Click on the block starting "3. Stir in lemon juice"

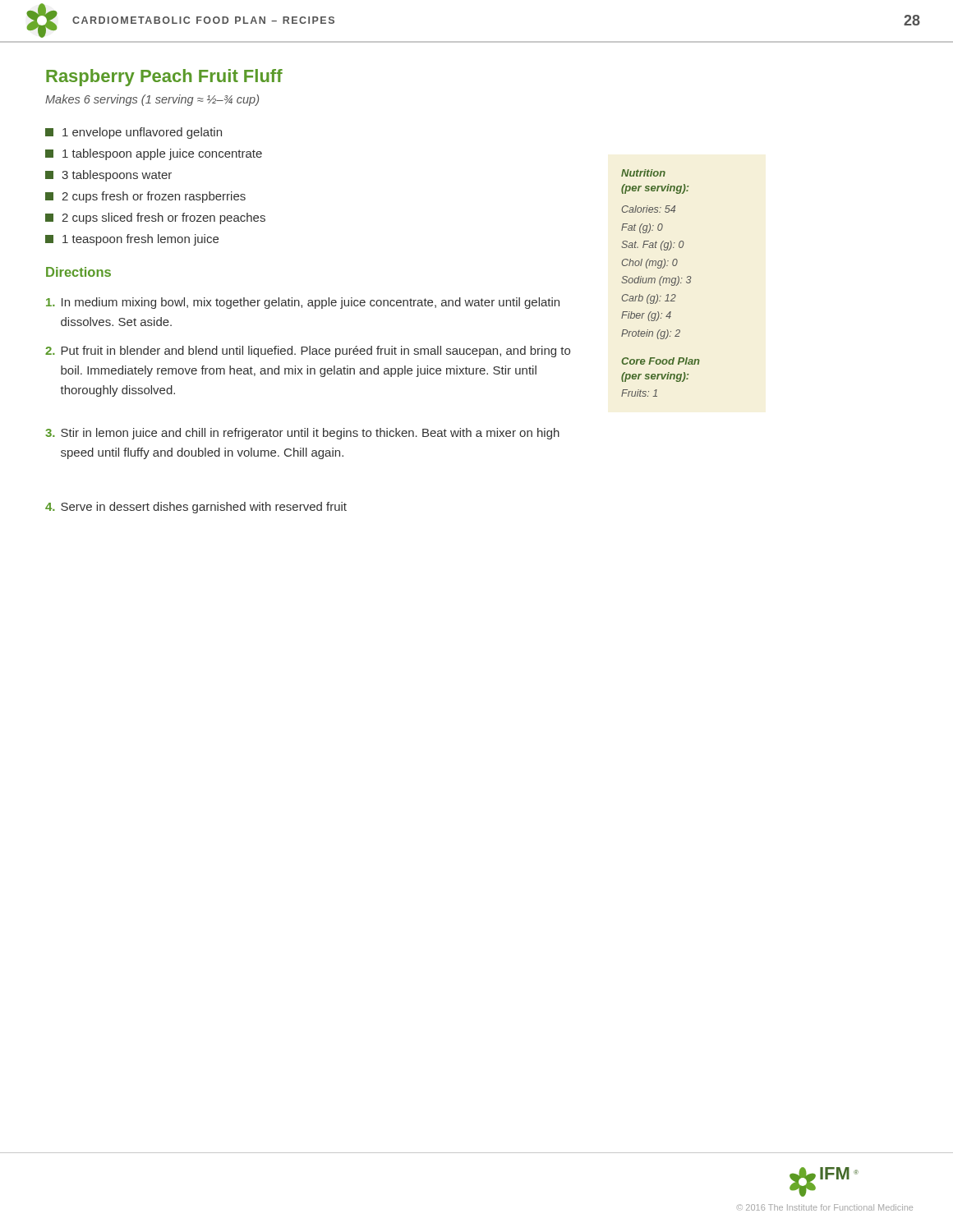pyautogui.click(x=308, y=443)
